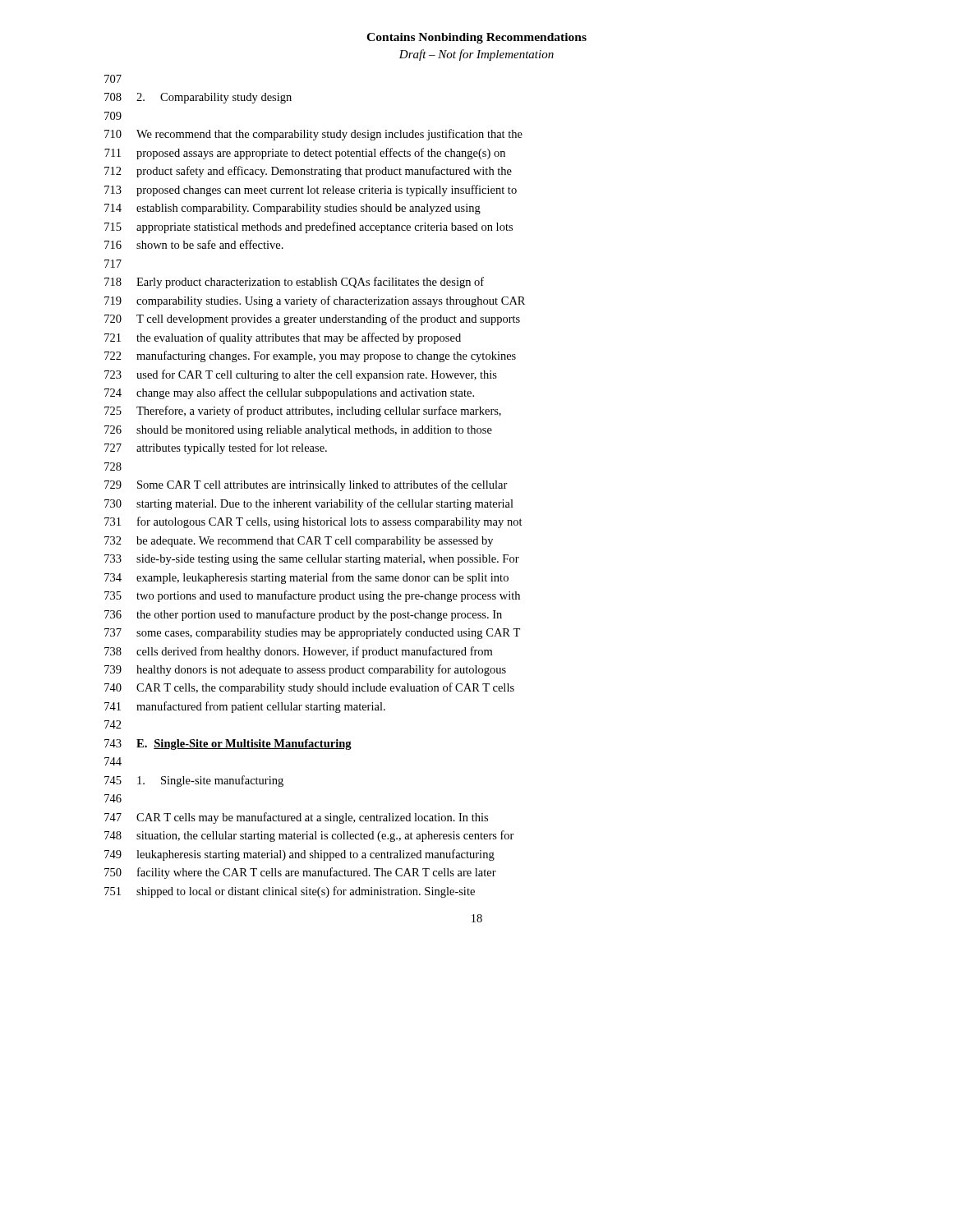Find the section header containing "743 E. Single-Site or"

(x=228, y=745)
